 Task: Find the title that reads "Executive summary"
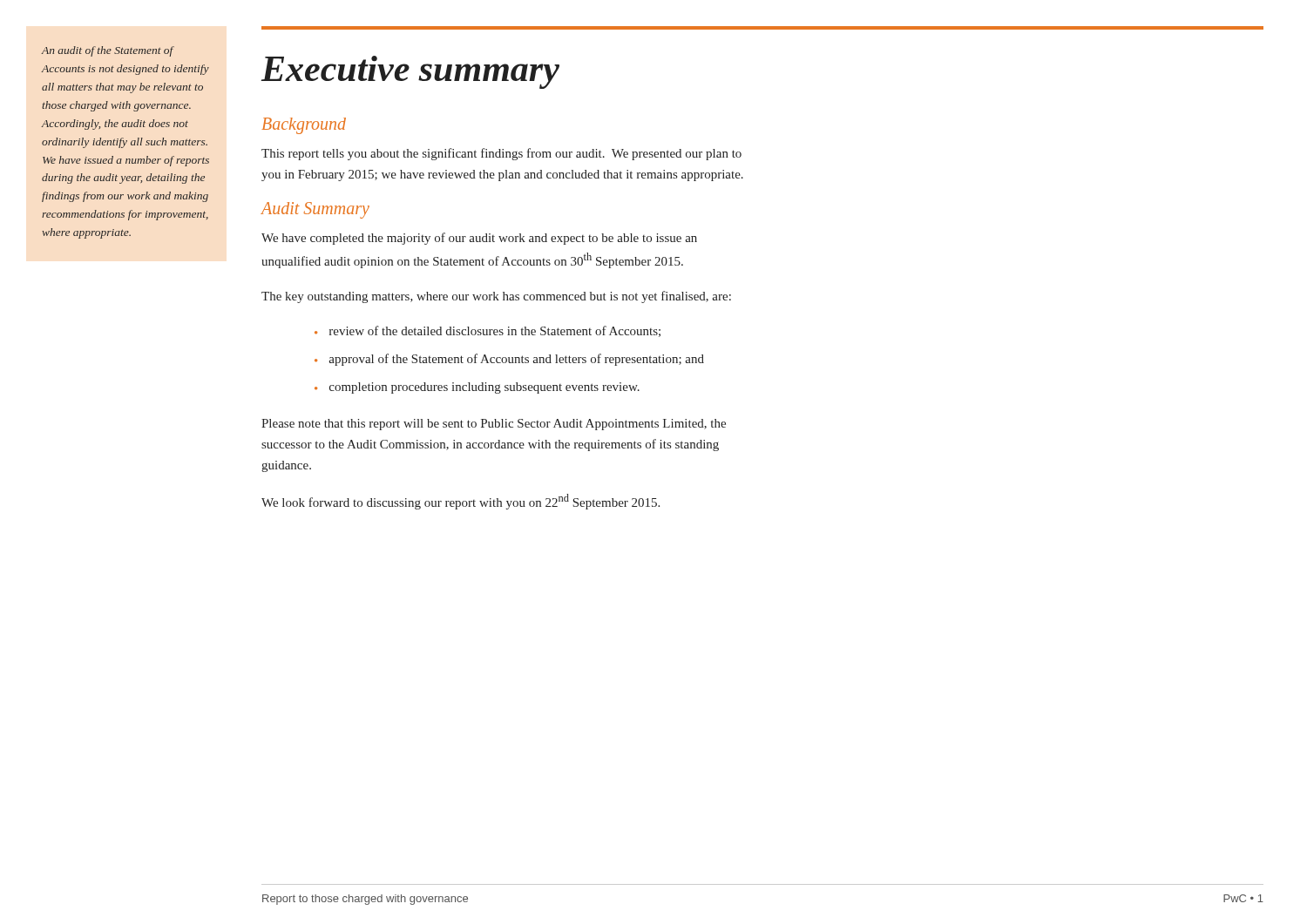tap(410, 72)
